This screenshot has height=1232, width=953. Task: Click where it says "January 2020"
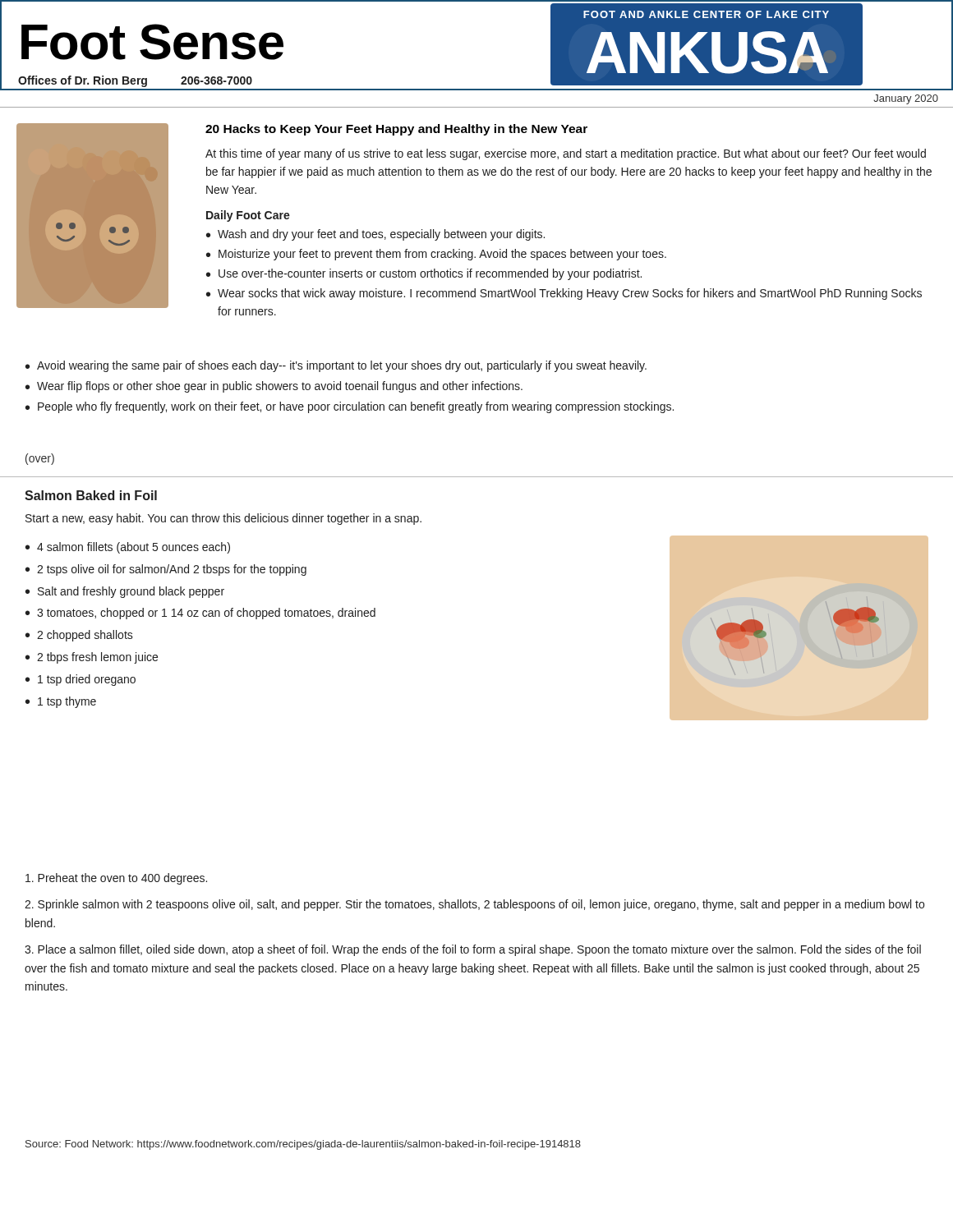tap(906, 98)
